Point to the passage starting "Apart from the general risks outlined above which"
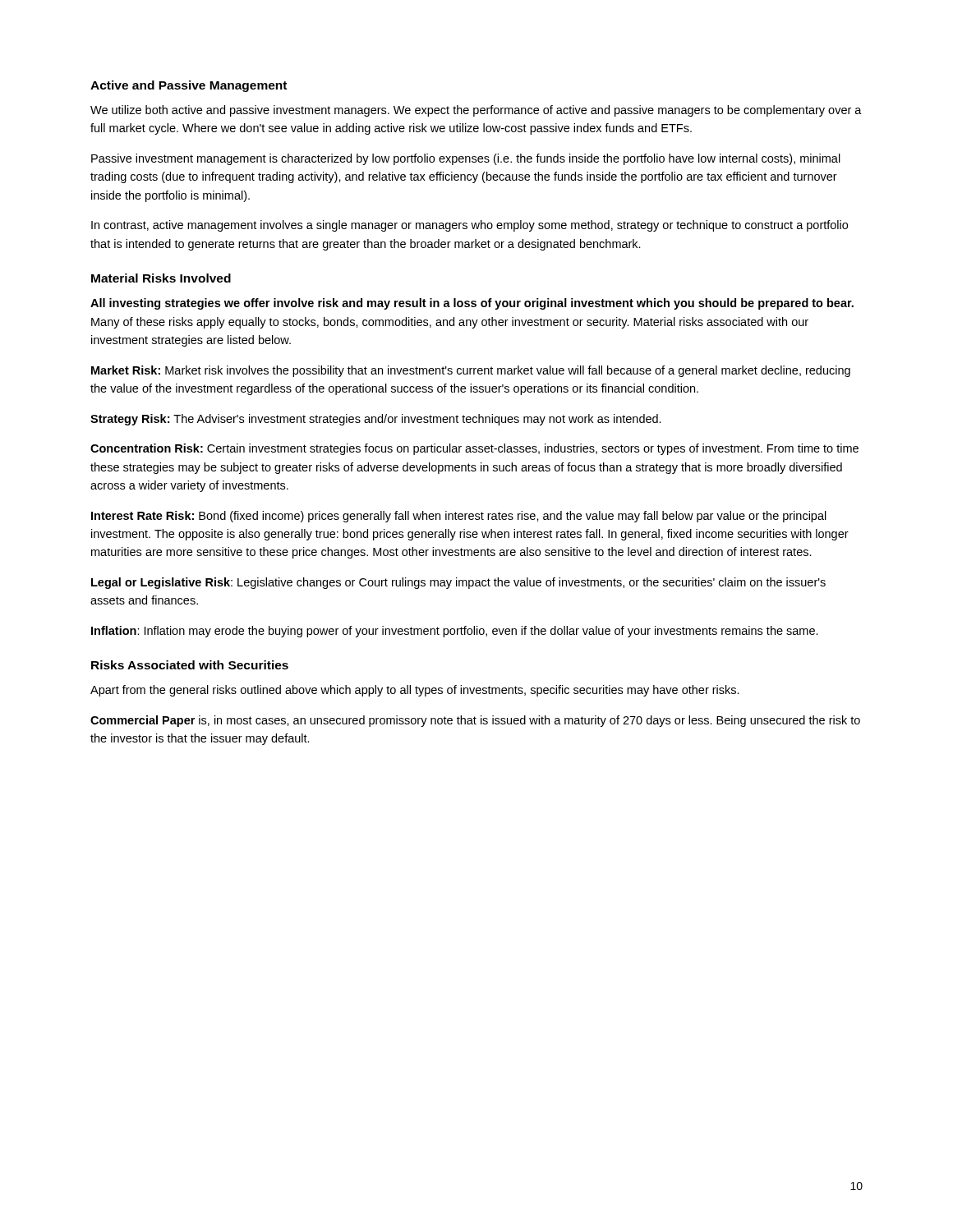 415,690
